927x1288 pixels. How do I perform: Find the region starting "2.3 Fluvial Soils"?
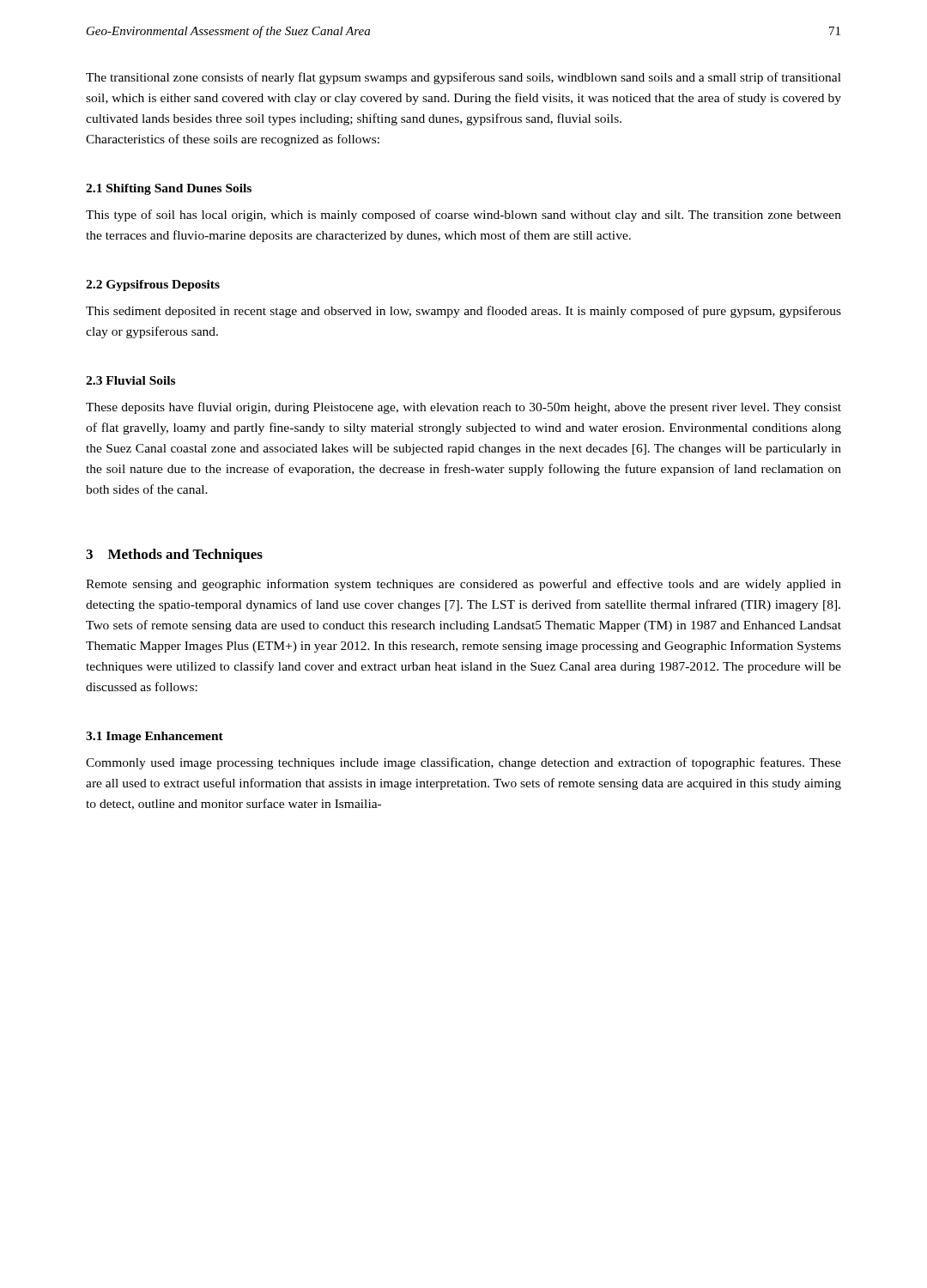click(x=131, y=380)
